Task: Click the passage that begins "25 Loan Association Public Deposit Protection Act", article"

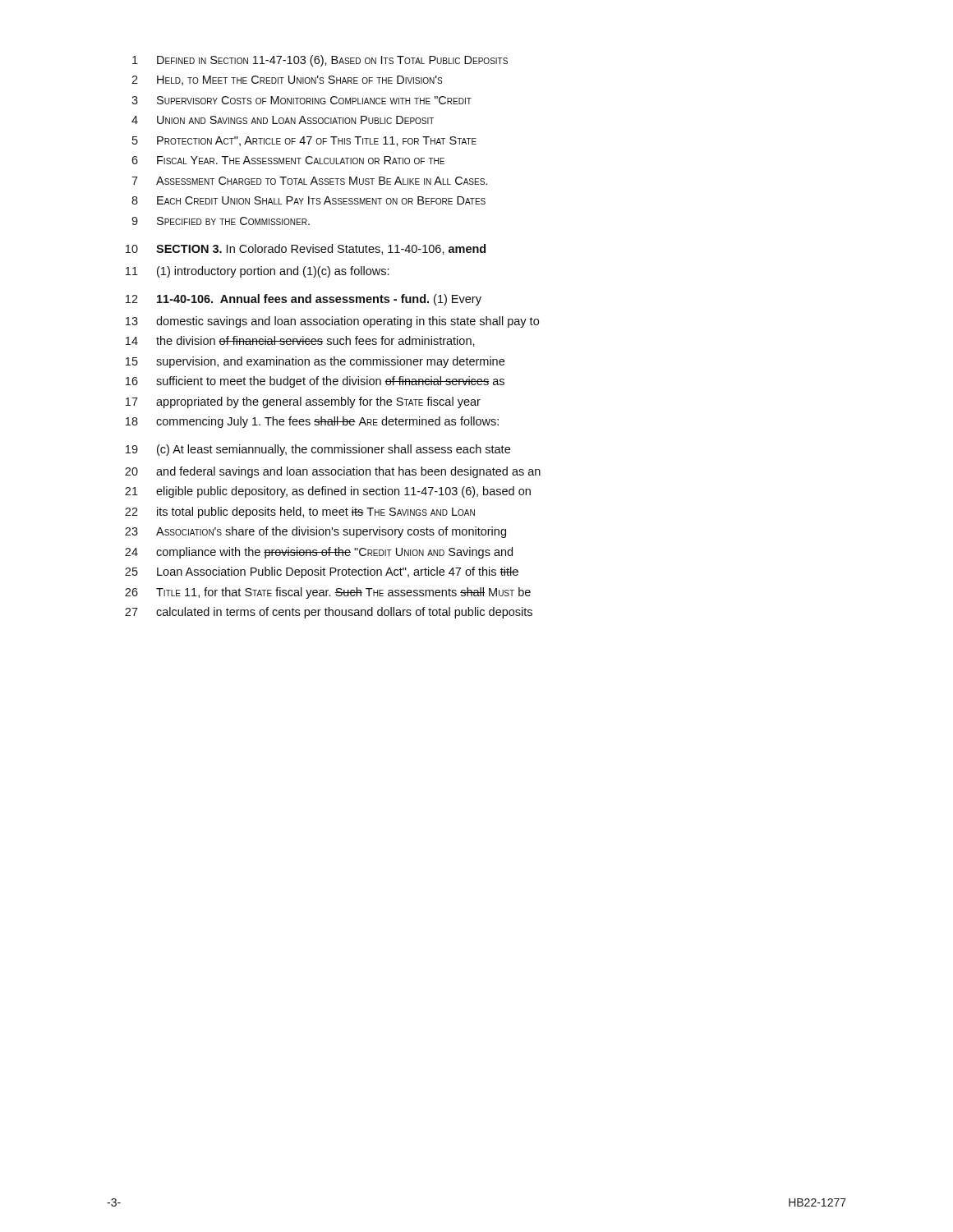Action: pos(476,571)
